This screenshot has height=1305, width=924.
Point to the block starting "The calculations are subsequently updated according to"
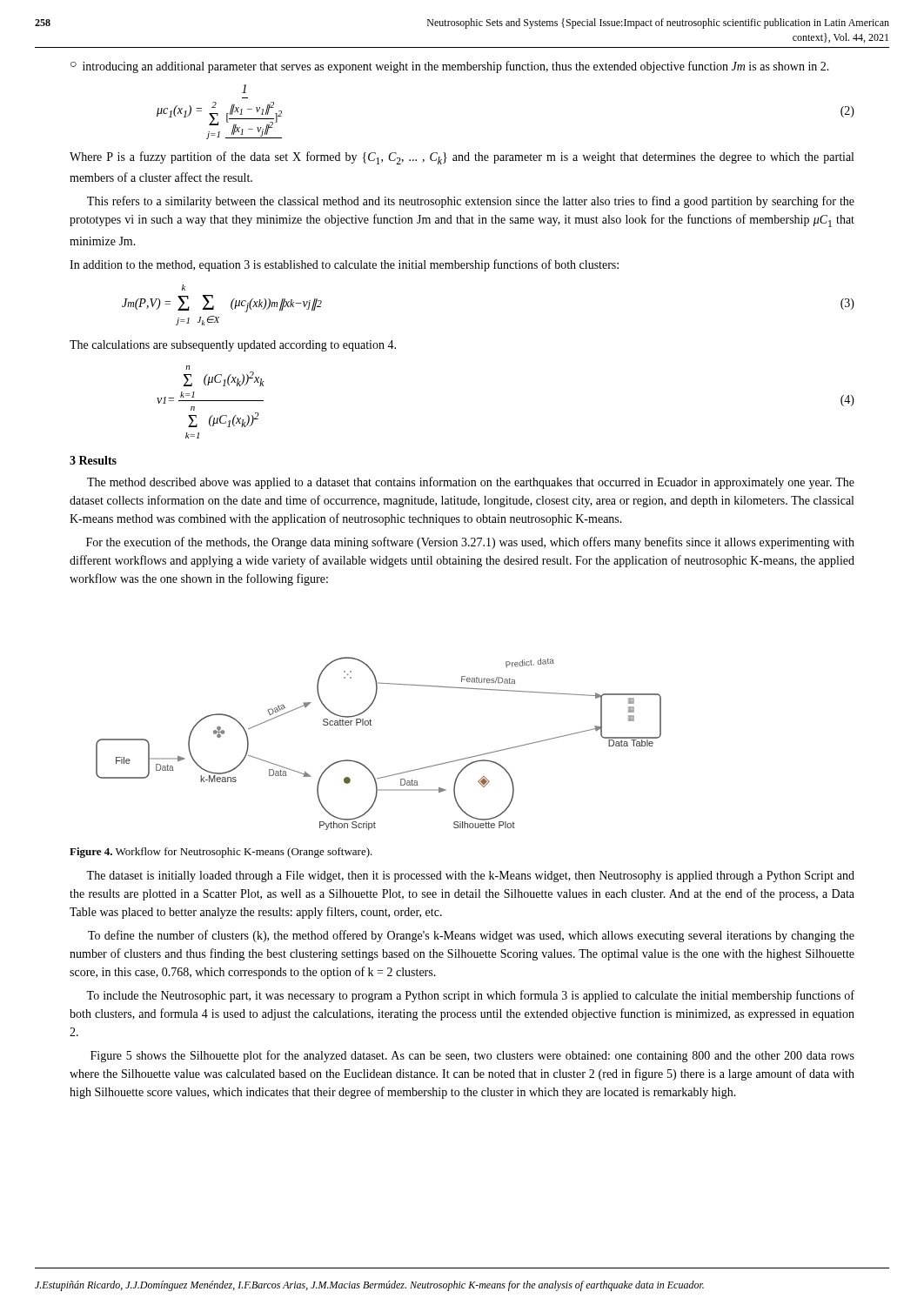(x=233, y=345)
